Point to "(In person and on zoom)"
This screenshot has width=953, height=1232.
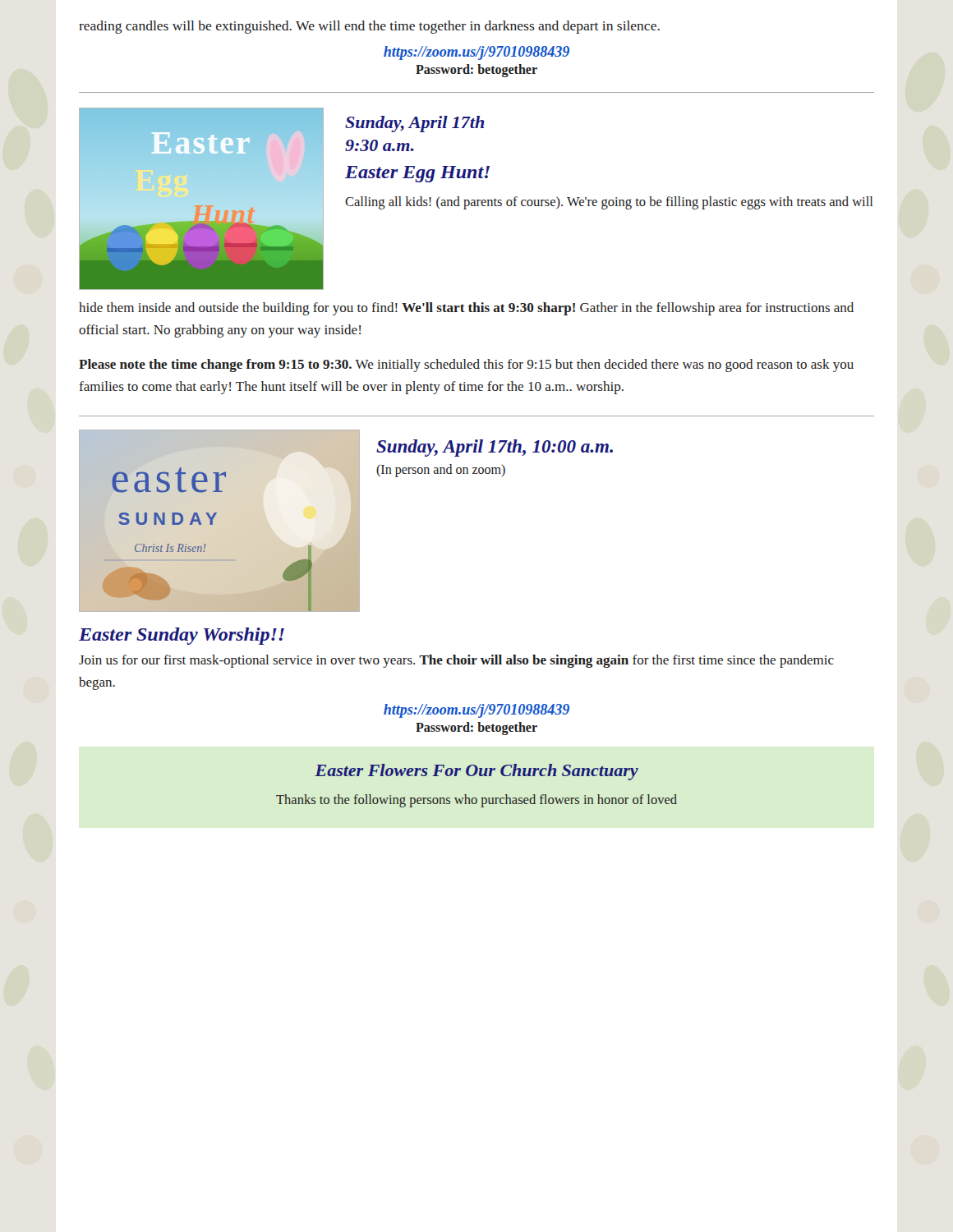[x=441, y=469]
